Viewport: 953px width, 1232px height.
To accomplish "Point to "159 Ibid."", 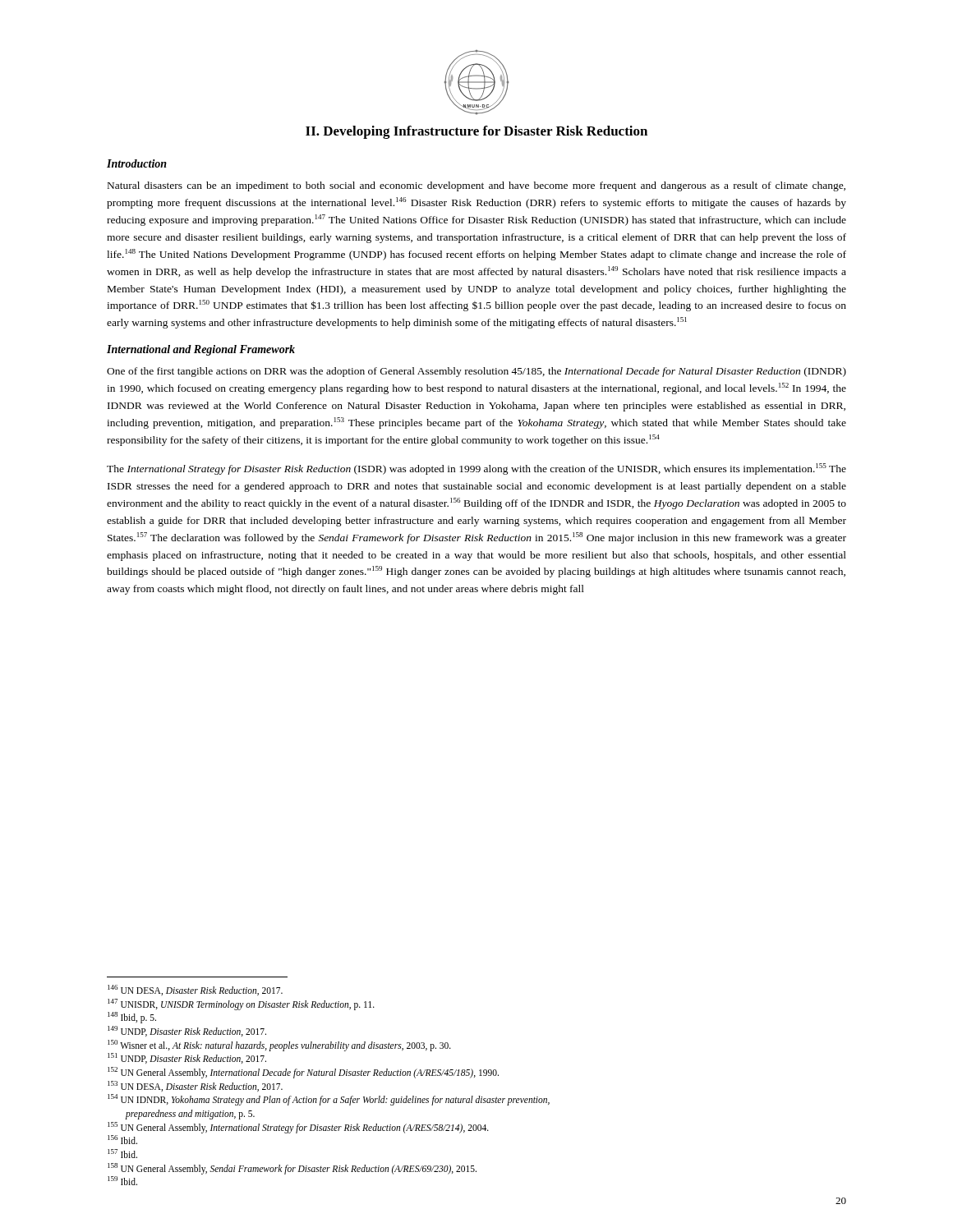I will (x=122, y=1181).
